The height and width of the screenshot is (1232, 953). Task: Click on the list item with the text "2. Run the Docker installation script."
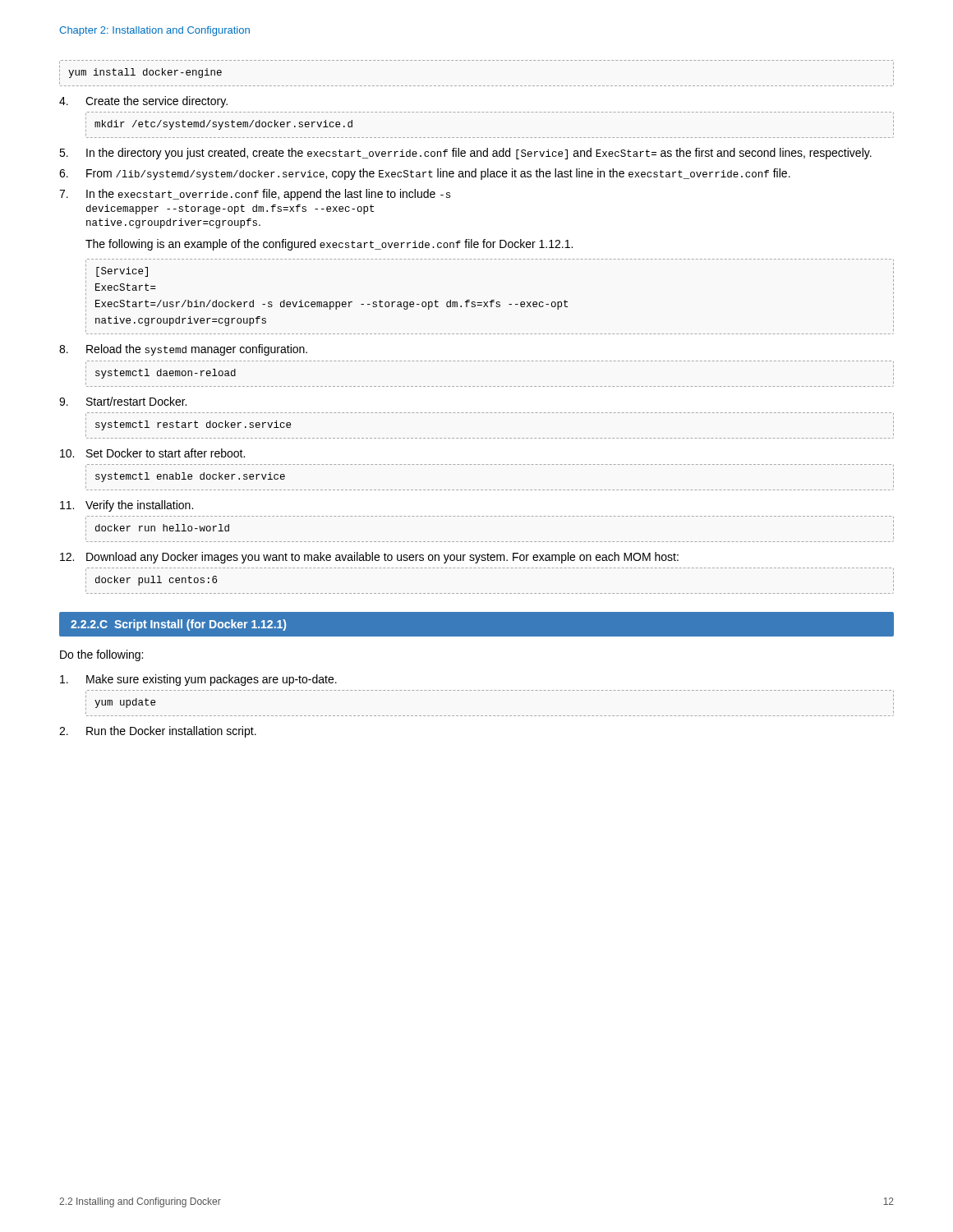tap(158, 732)
